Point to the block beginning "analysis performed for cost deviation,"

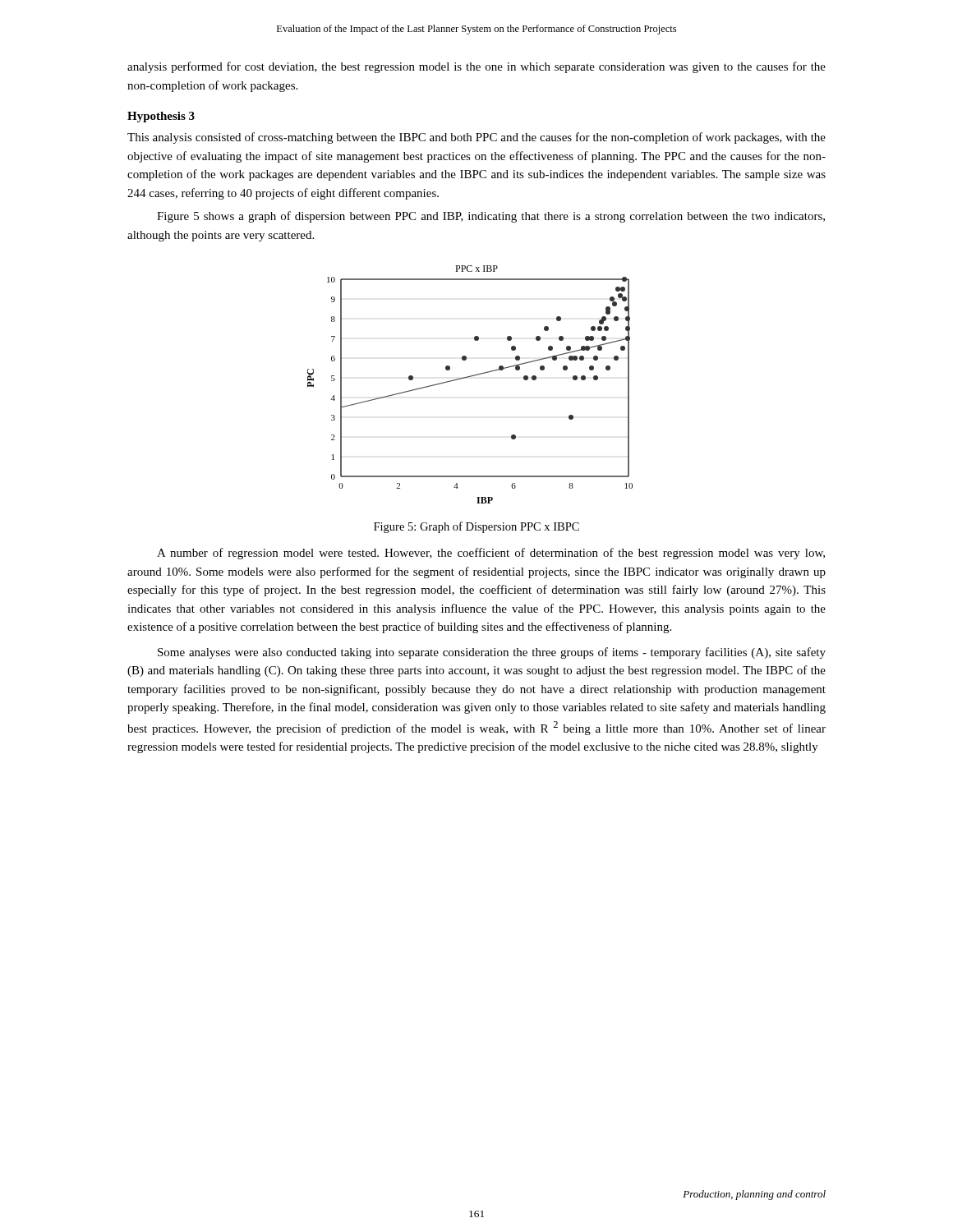pyautogui.click(x=476, y=76)
